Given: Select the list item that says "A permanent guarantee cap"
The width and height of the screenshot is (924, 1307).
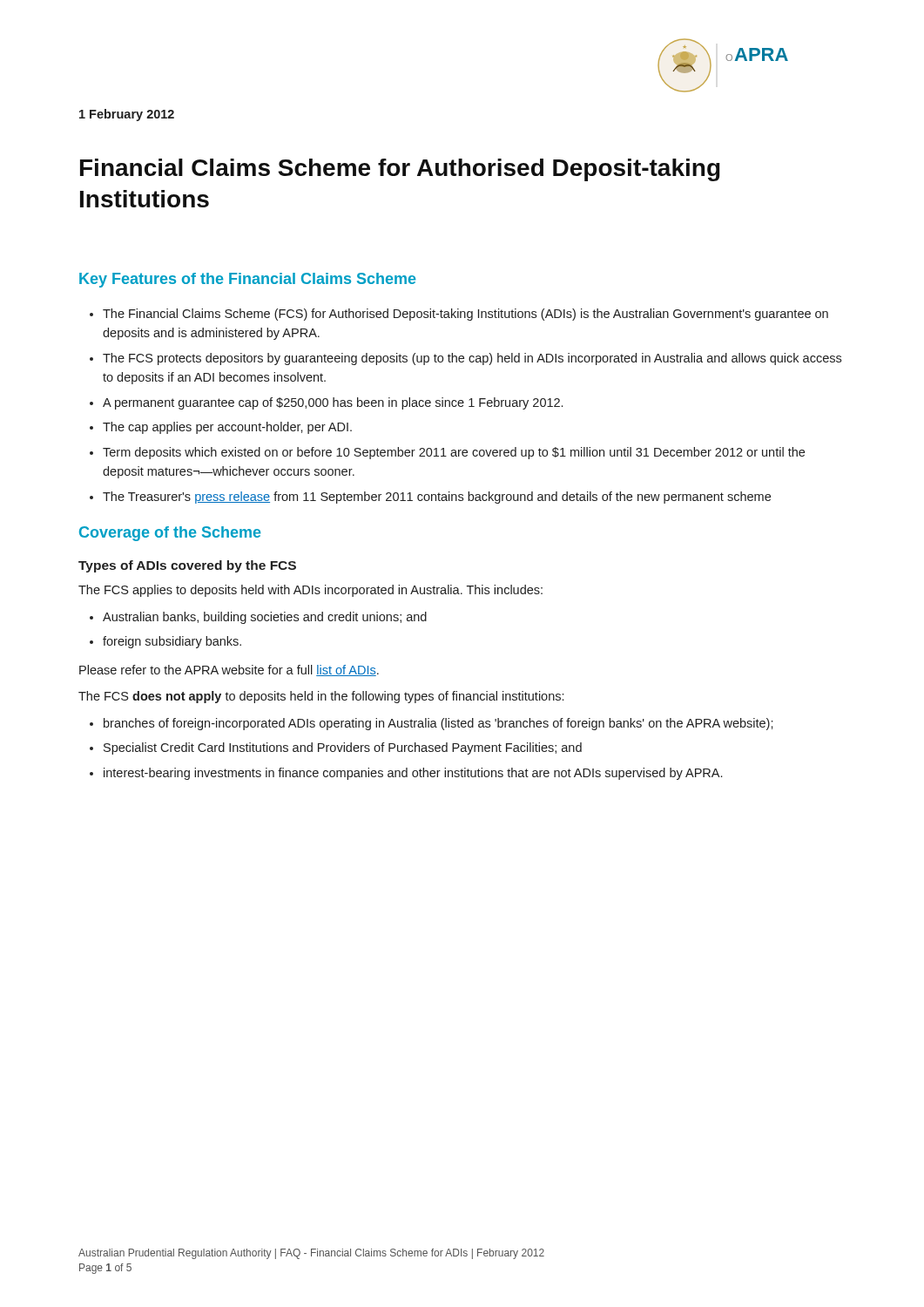Looking at the screenshot, I should click(333, 402).
